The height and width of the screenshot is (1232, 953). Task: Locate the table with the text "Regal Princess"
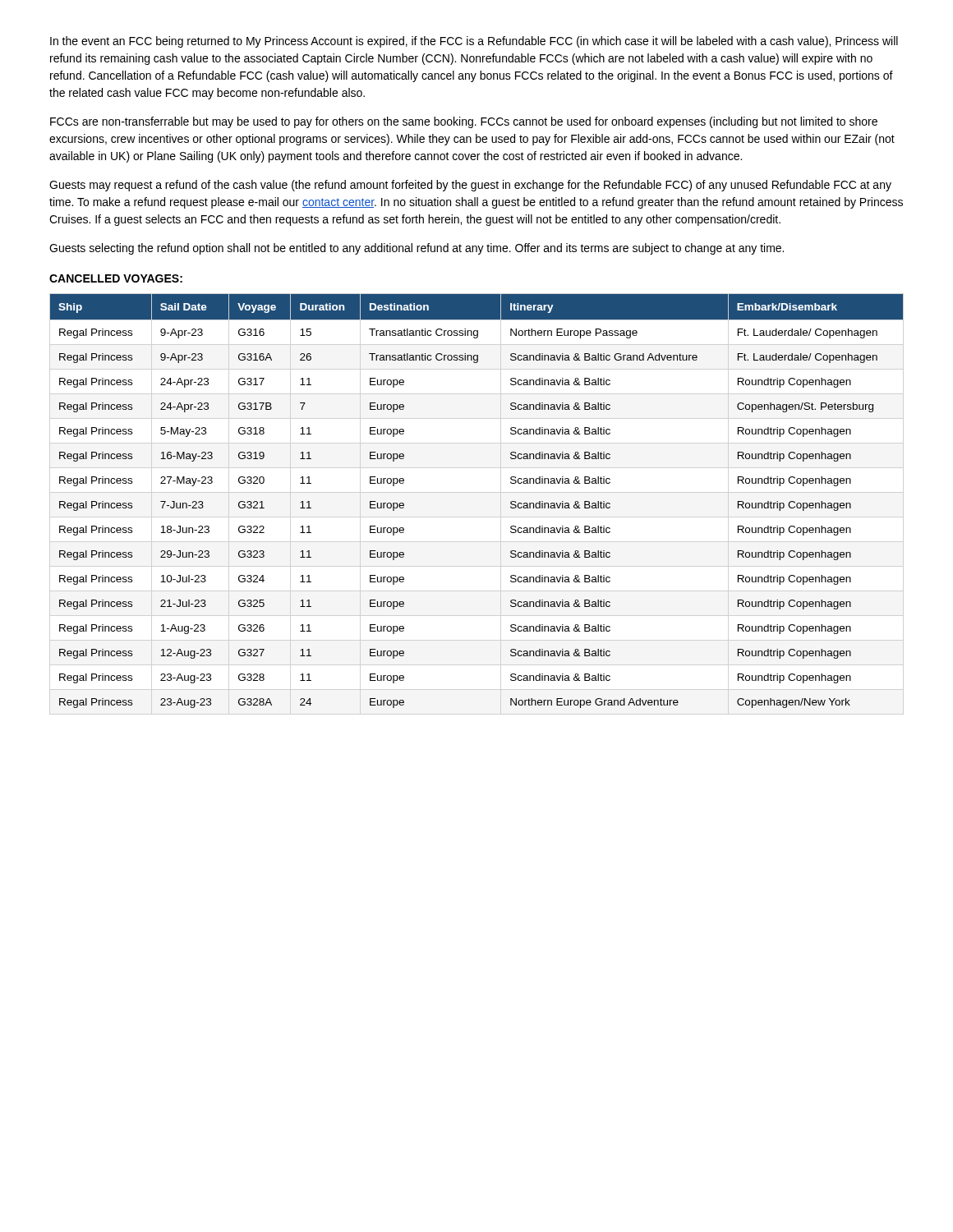[476, 504]
